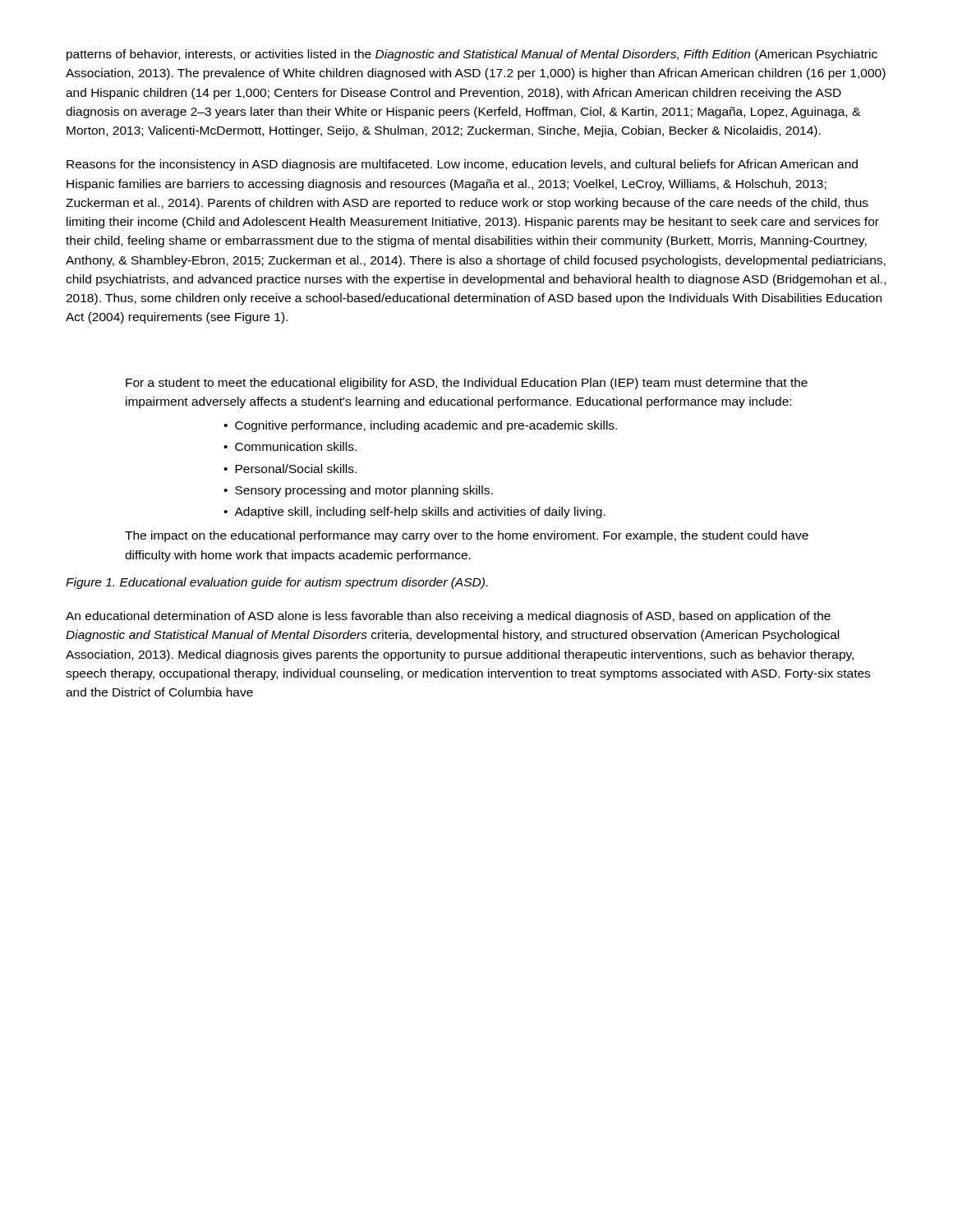
Task: Point to the text starting "The impact on the educational"
Action: click(467, 545)
